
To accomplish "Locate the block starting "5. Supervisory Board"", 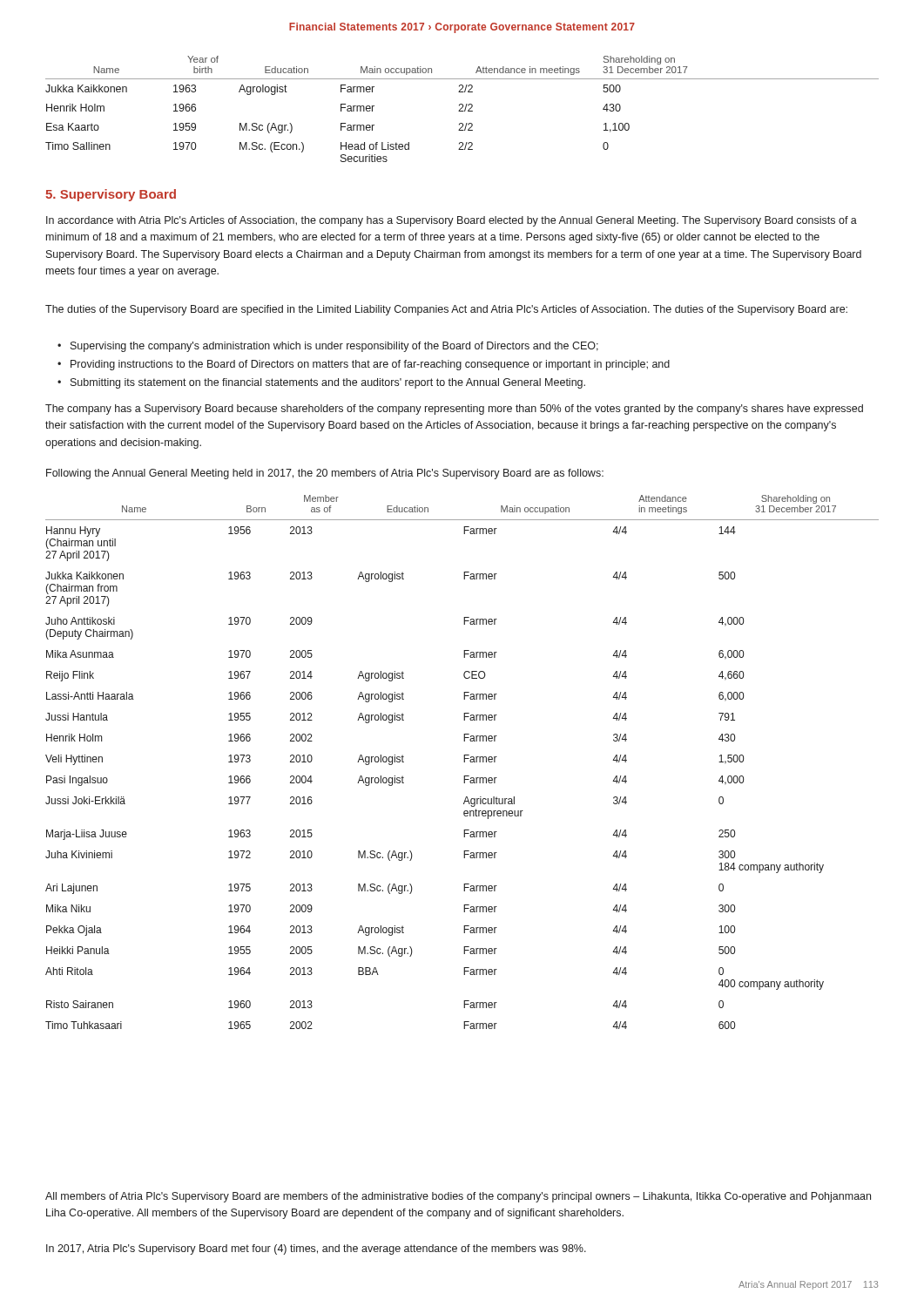I will click(111, 194).
